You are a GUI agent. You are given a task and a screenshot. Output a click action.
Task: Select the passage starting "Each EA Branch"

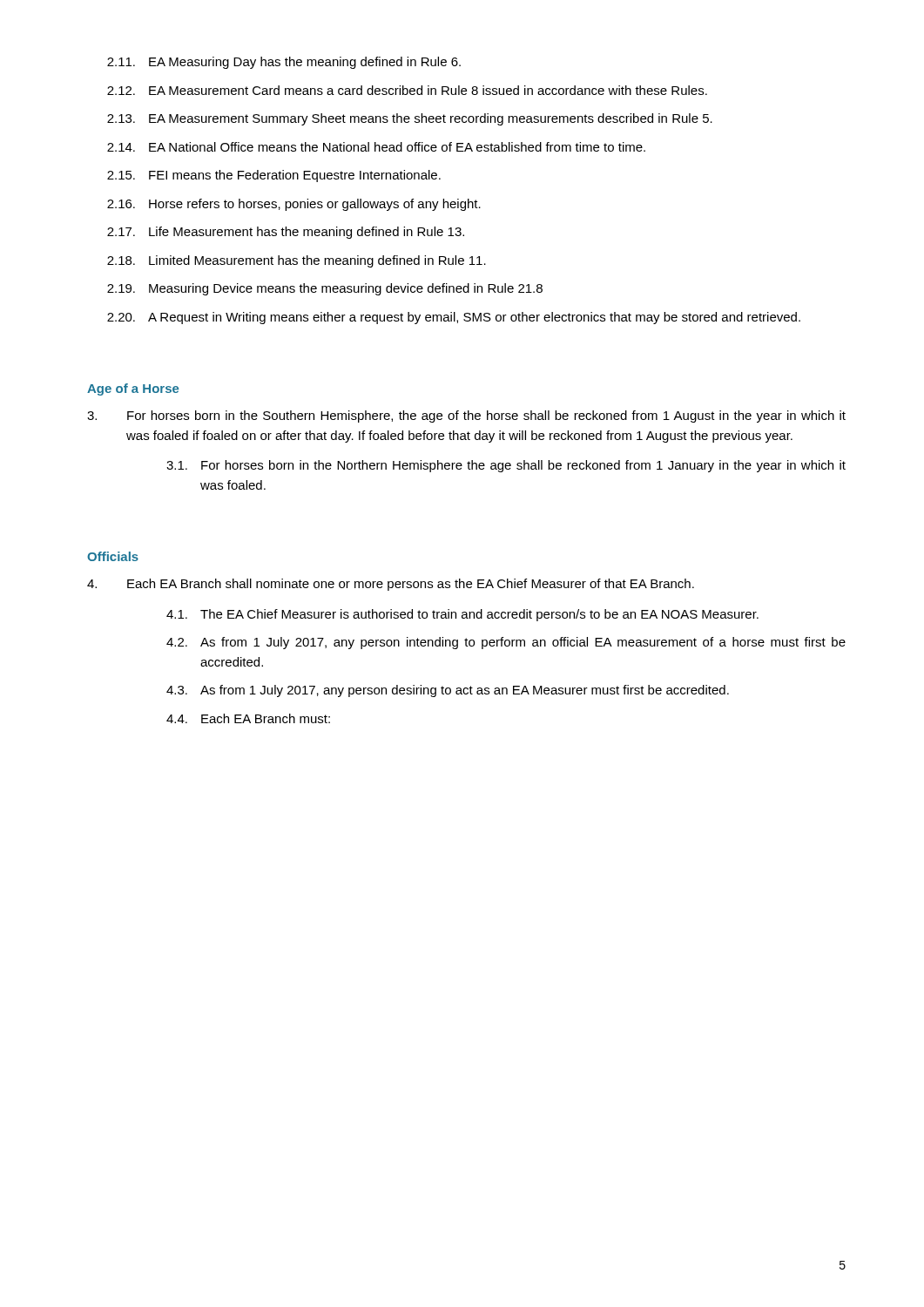click(466, 584)
